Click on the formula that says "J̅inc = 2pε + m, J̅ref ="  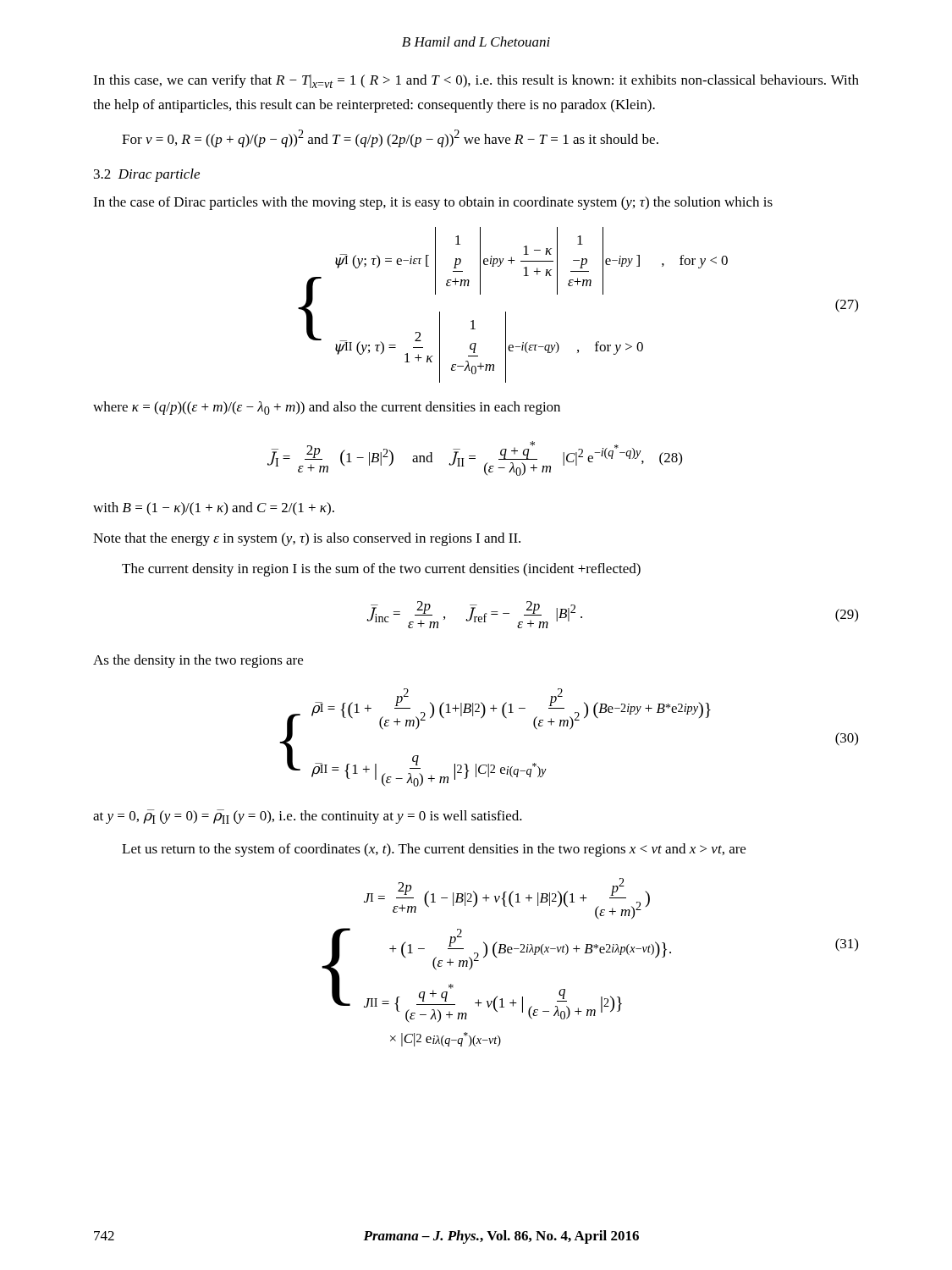(x=471, y=614)
